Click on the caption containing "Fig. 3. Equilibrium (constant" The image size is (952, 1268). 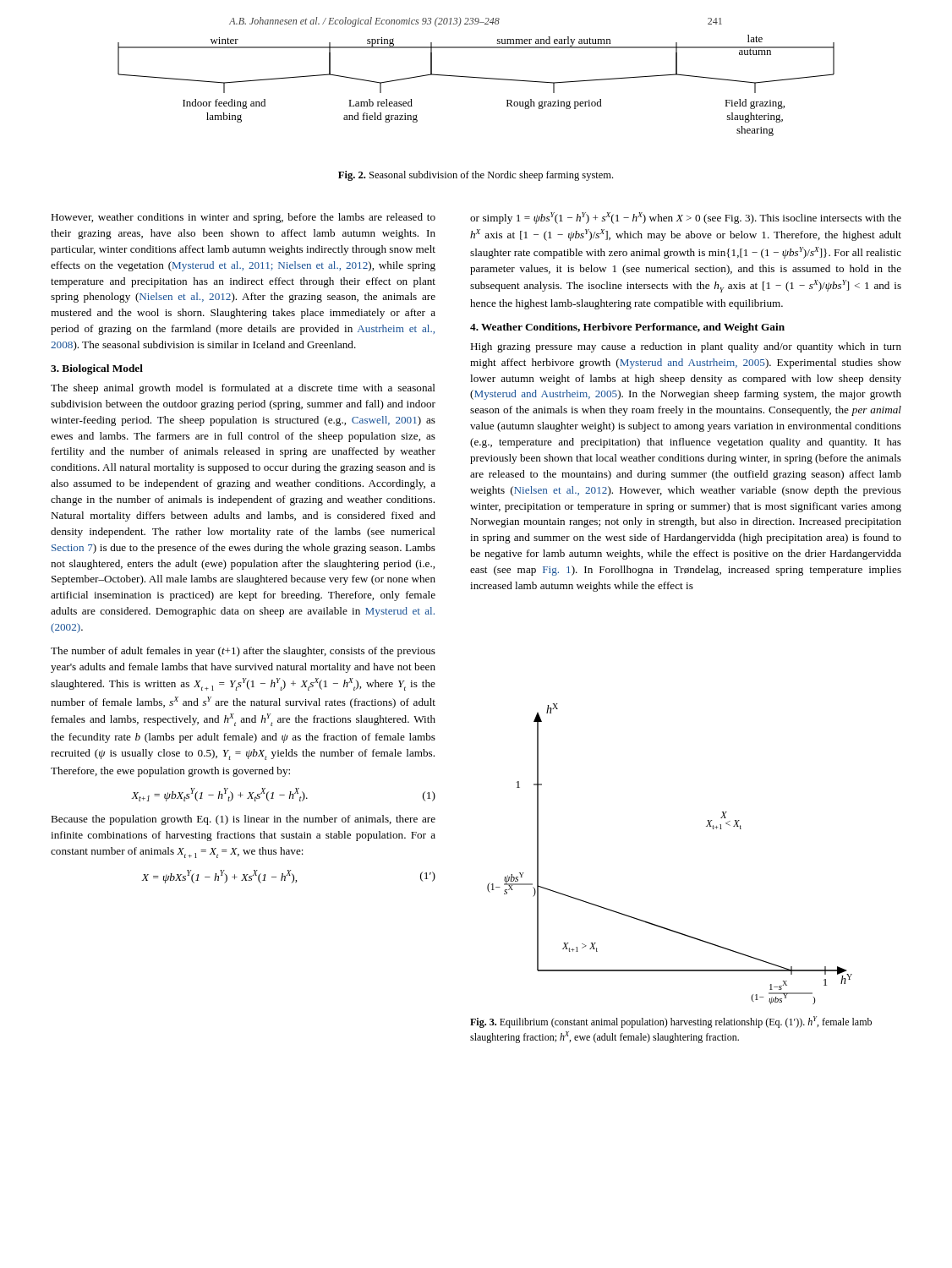(x=671, y=1029)
